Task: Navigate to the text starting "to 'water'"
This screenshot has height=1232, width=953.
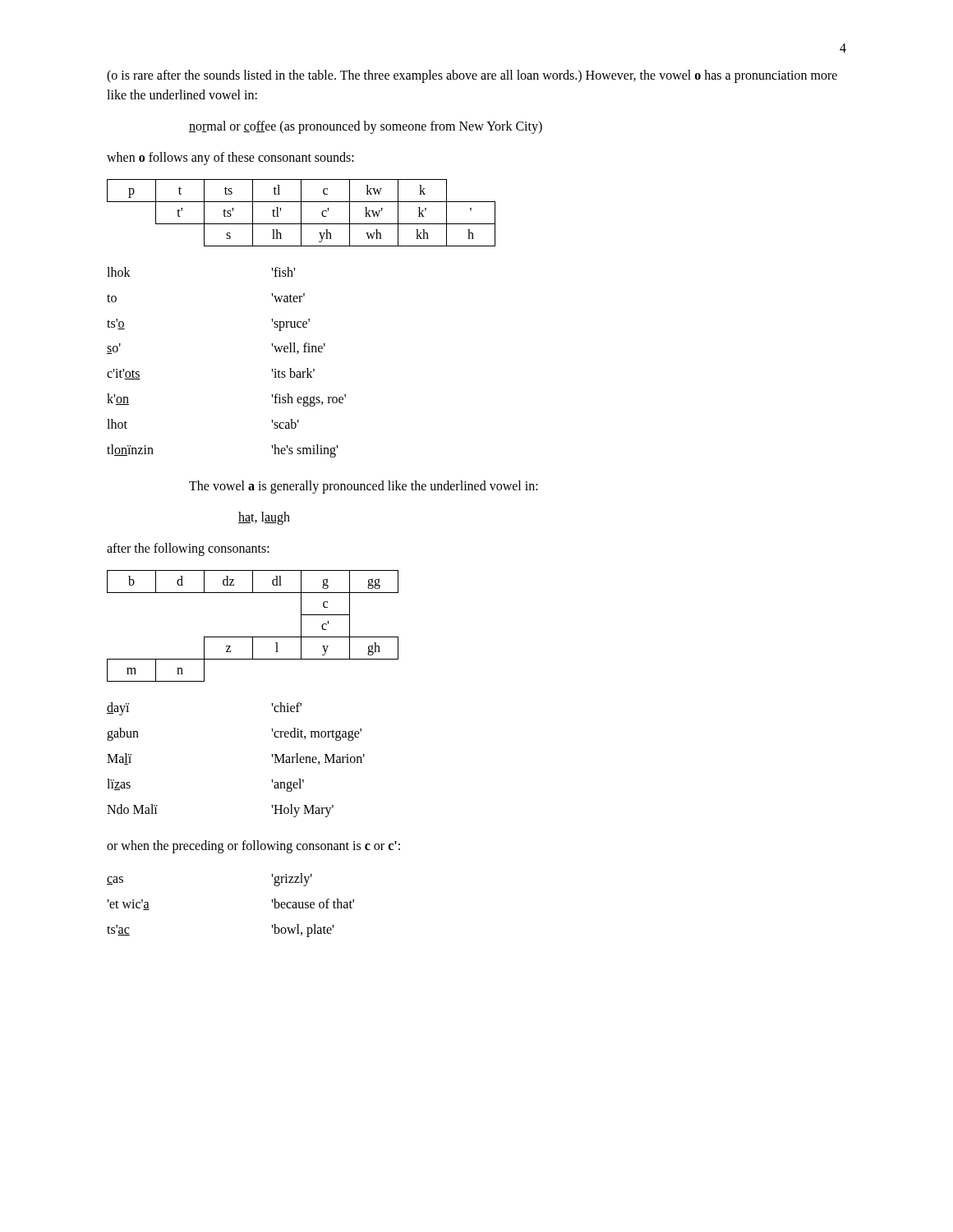Action: pos(111,298)
